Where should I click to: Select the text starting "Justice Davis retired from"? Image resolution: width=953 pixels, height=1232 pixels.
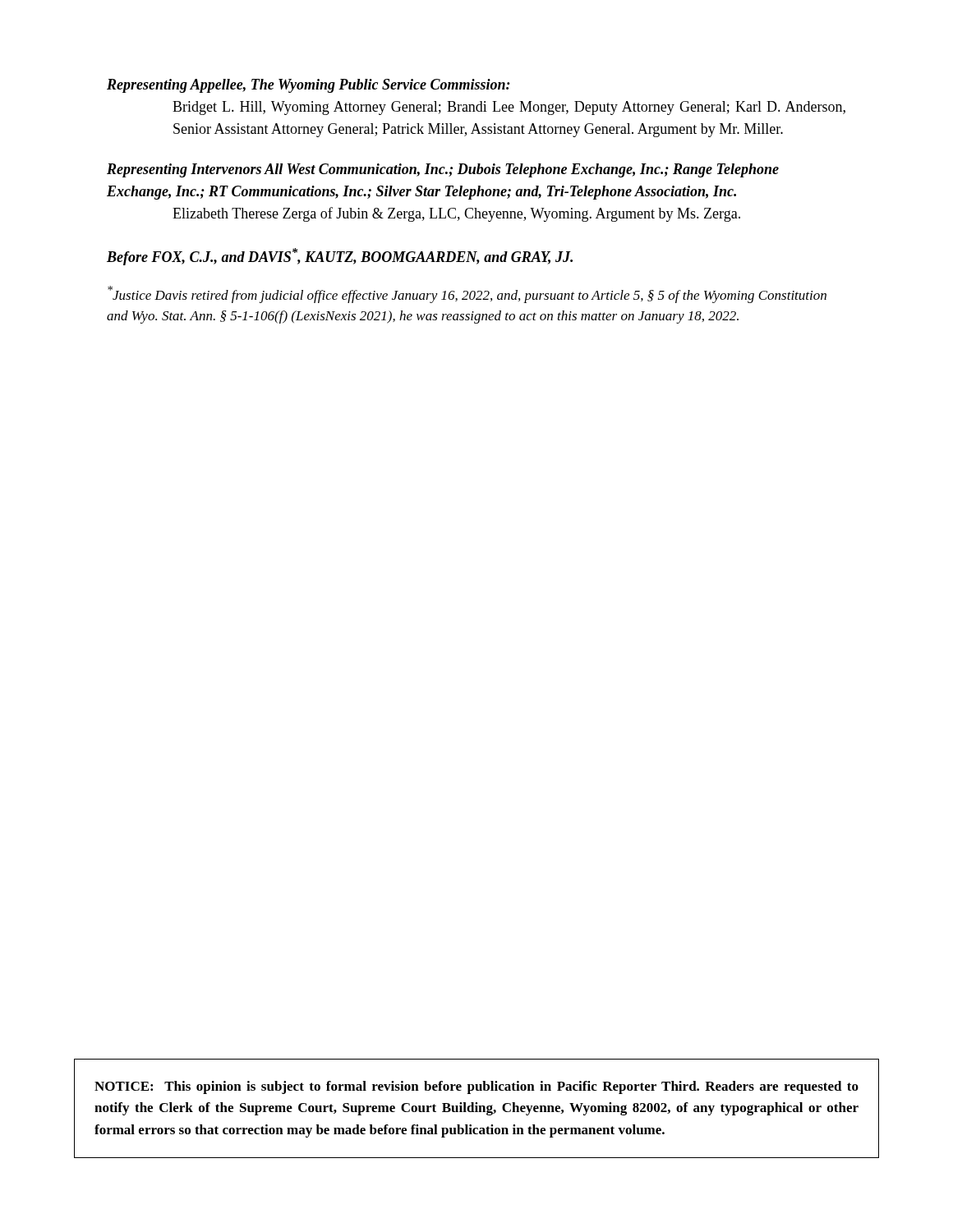(x=476, y=304)
